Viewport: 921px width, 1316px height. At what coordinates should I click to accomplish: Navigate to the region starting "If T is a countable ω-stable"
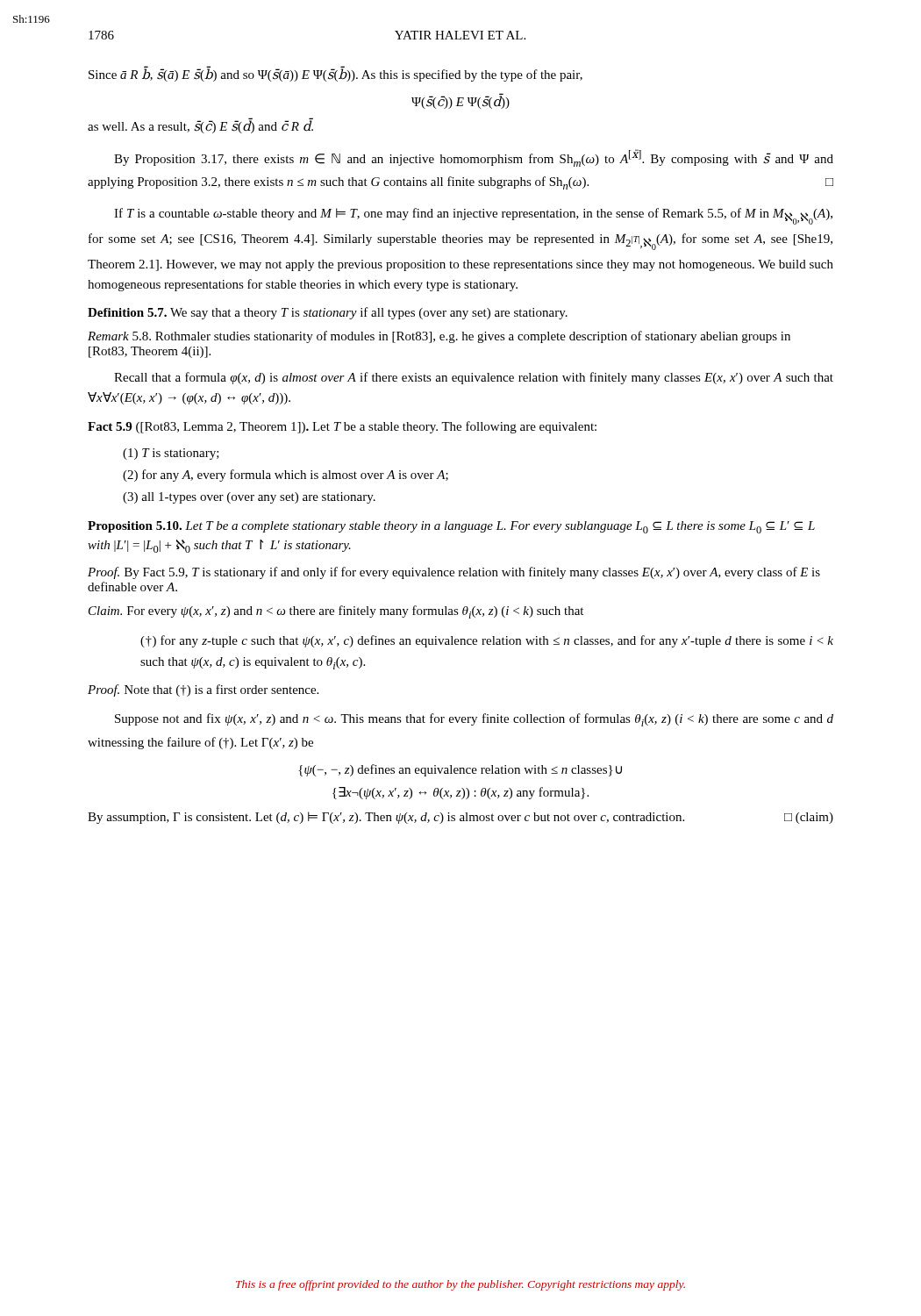460,249
